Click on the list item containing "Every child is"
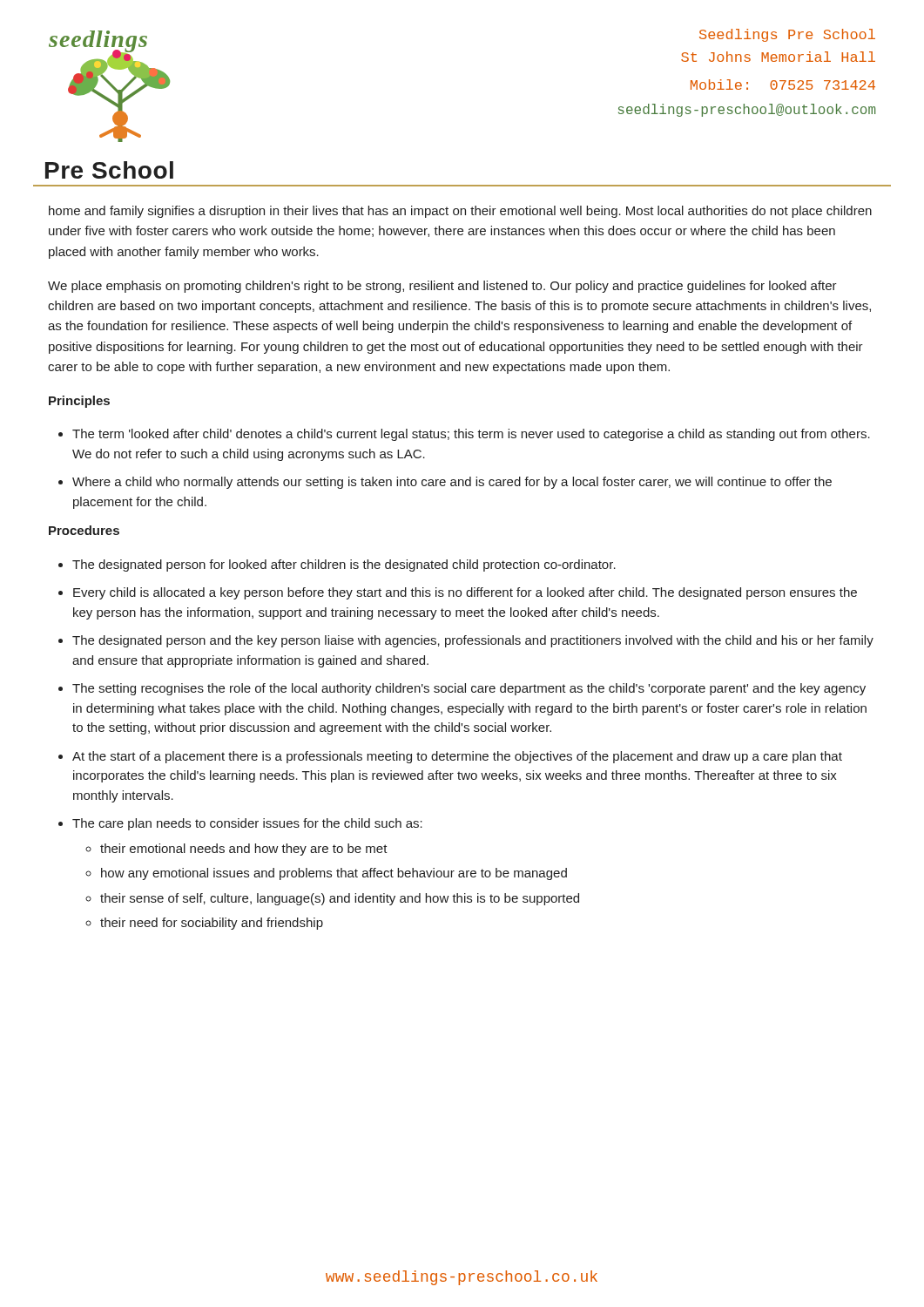The image size is (924, 1307). (465, 602)
